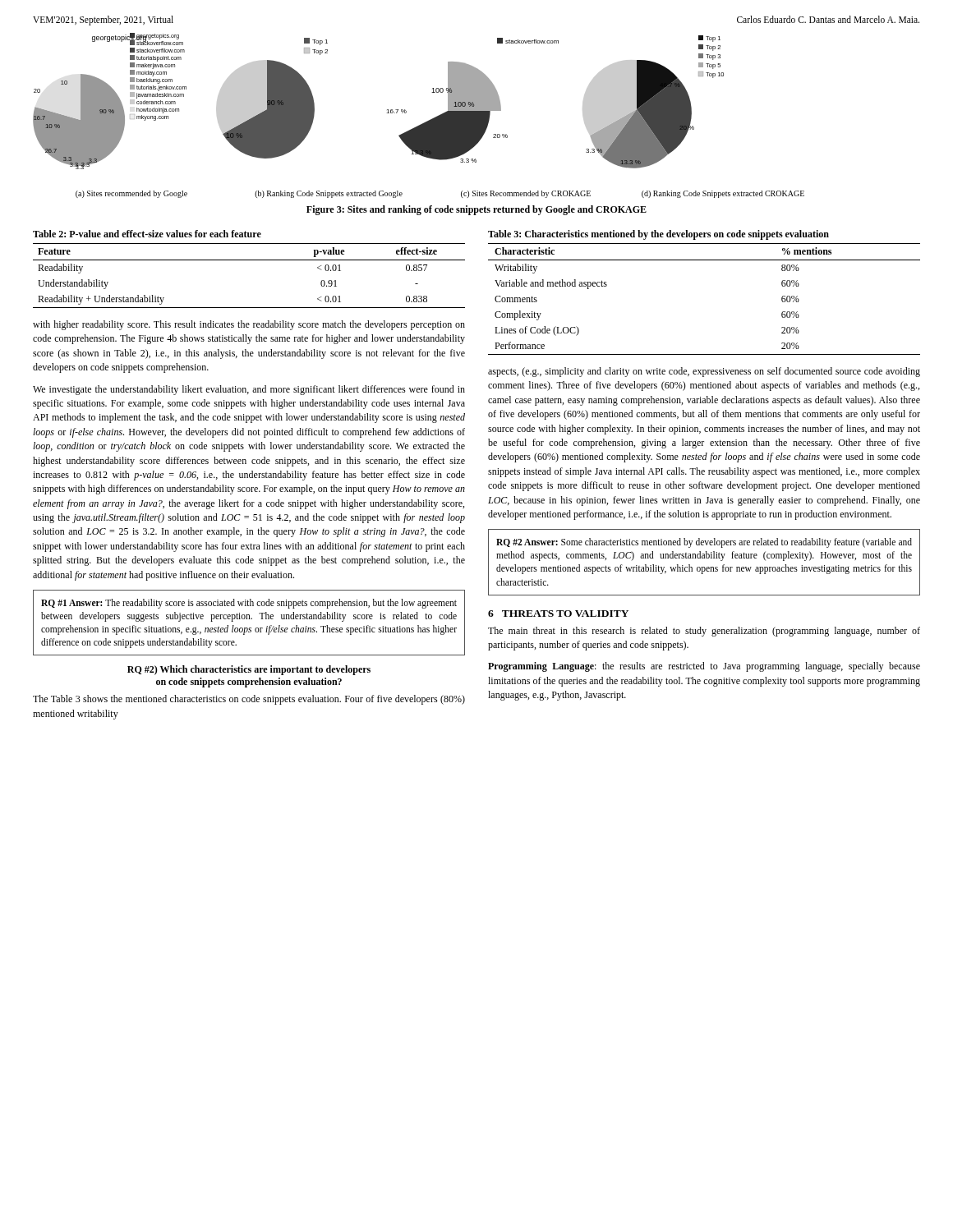The image size is (953, 1232).
Task: Find the caption on this page that starts "(b) Ranking Code Snippets"
Action: [x=329, y=193]
